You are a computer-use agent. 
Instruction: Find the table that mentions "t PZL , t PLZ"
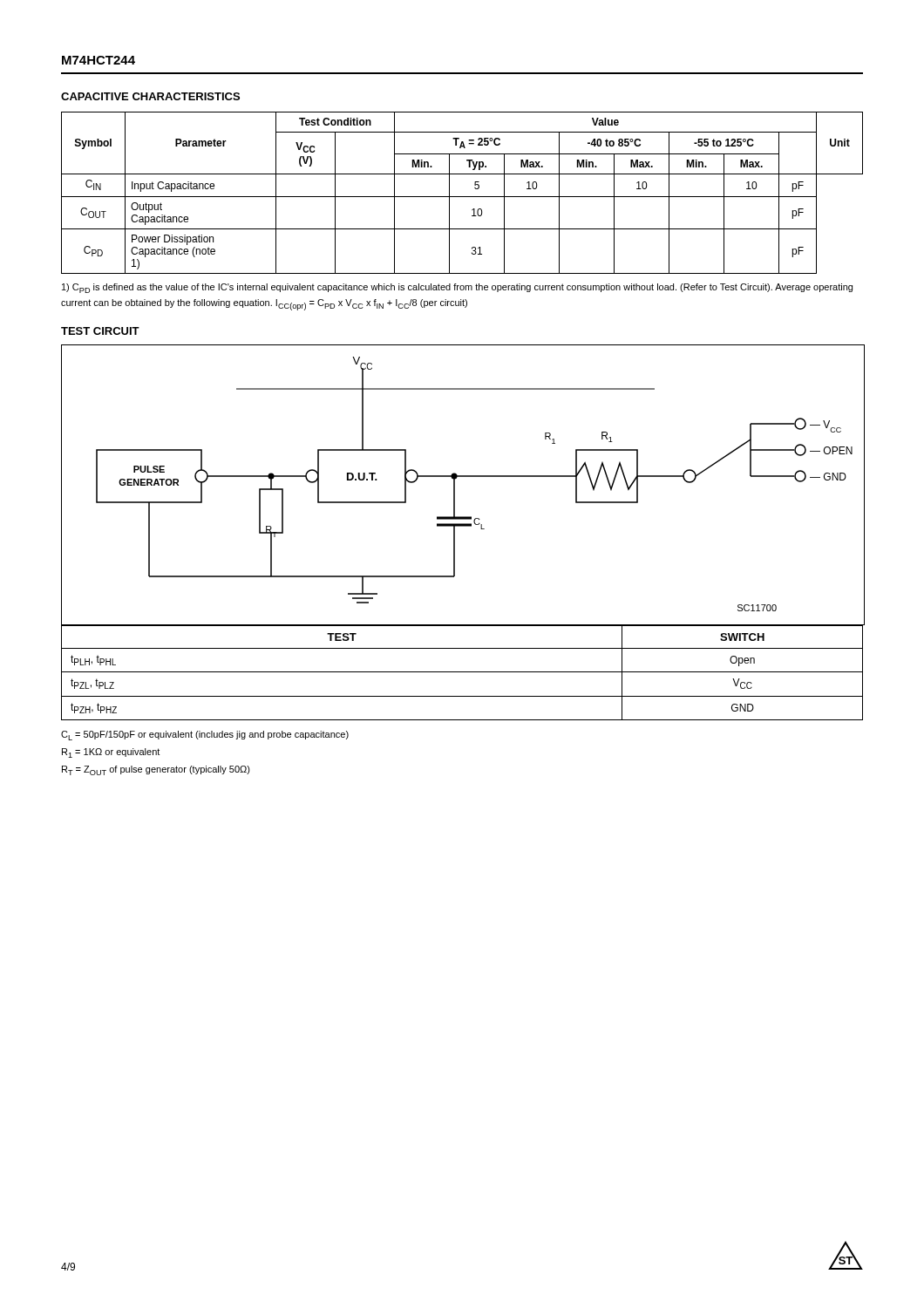(462, 673)
